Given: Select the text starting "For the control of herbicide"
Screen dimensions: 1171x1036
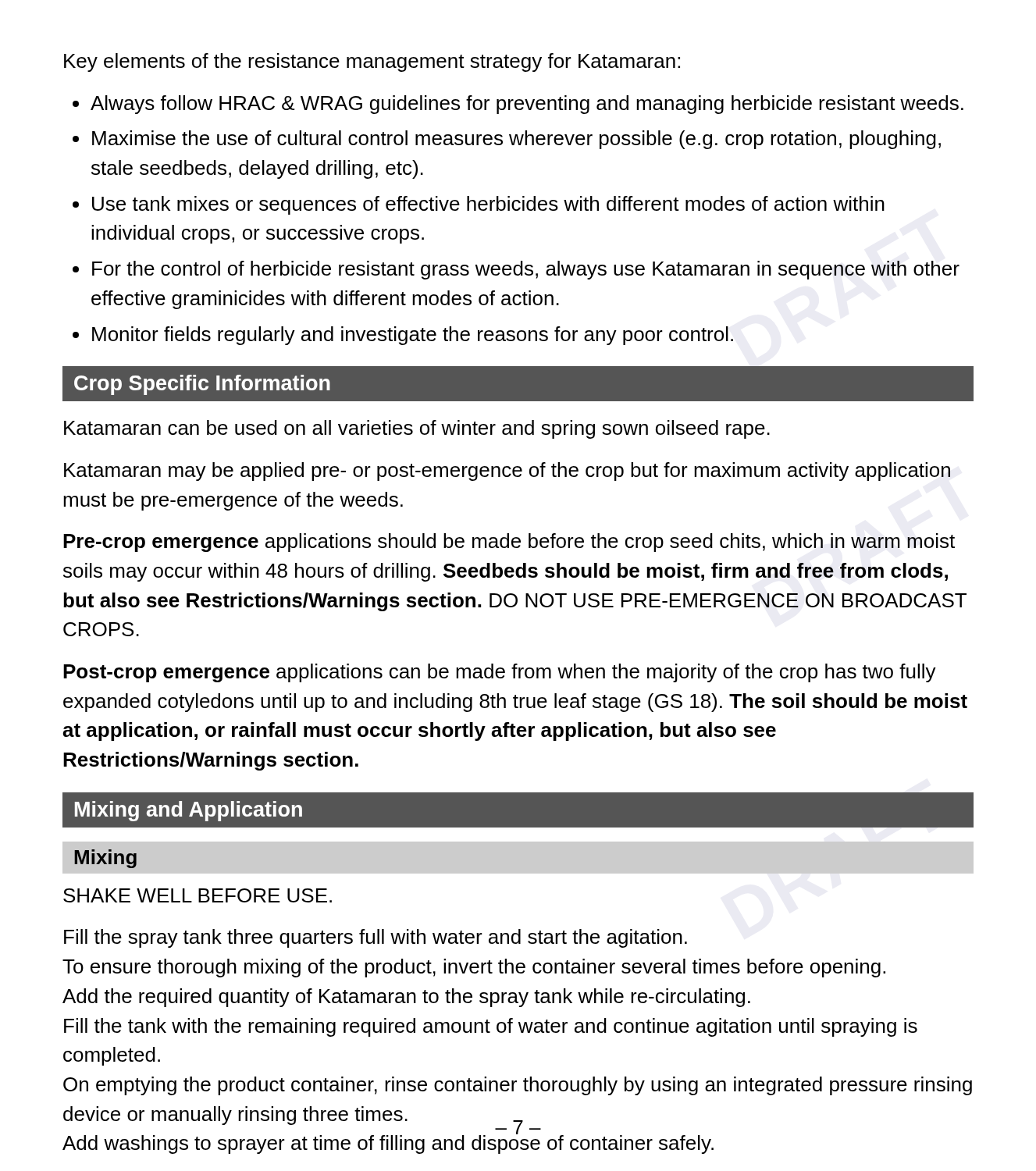Looking at the screenshot, I should [x=532, y=284].
